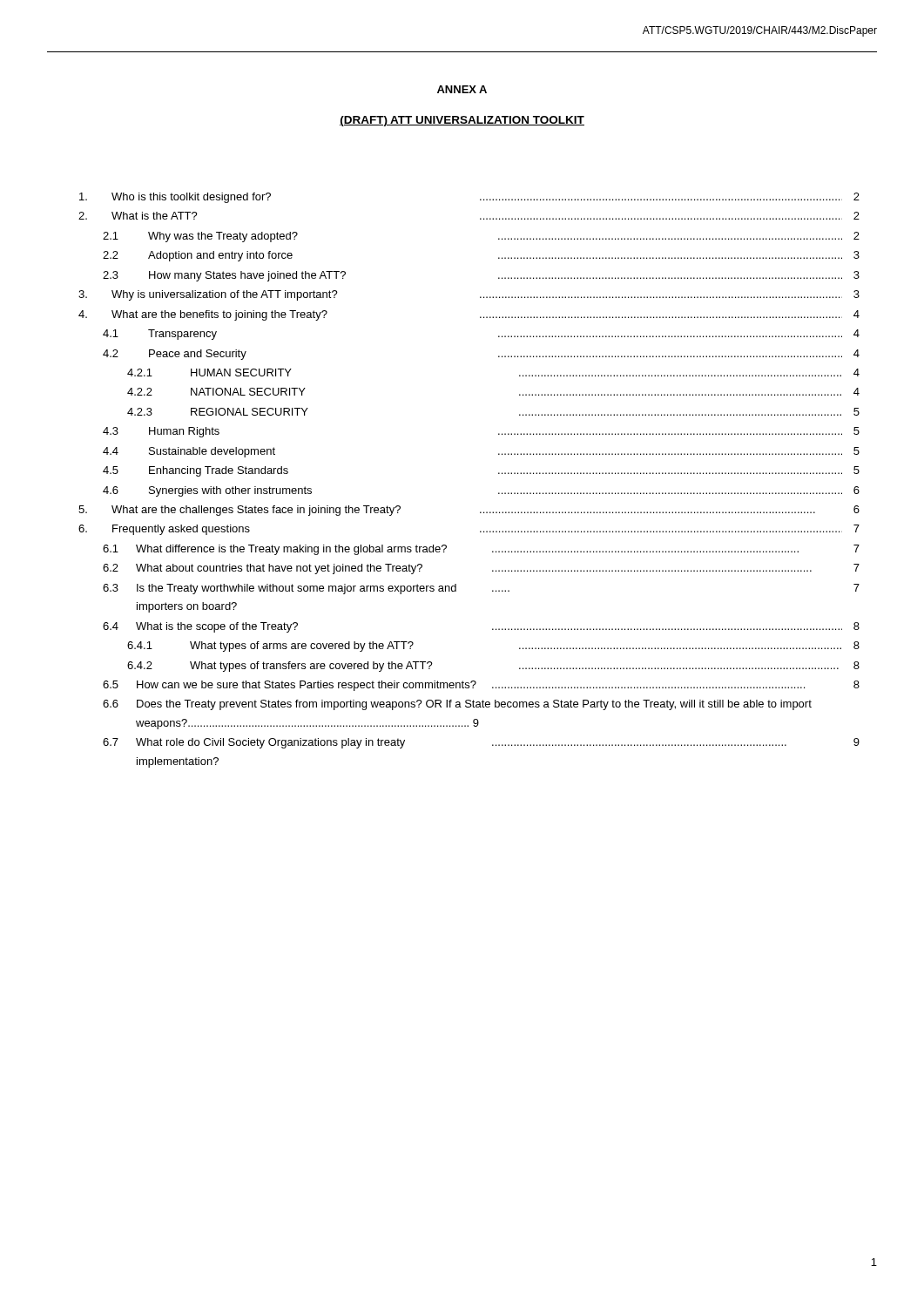Click the passage that begins "5. What are the challenges States face in"

point(469,510)
